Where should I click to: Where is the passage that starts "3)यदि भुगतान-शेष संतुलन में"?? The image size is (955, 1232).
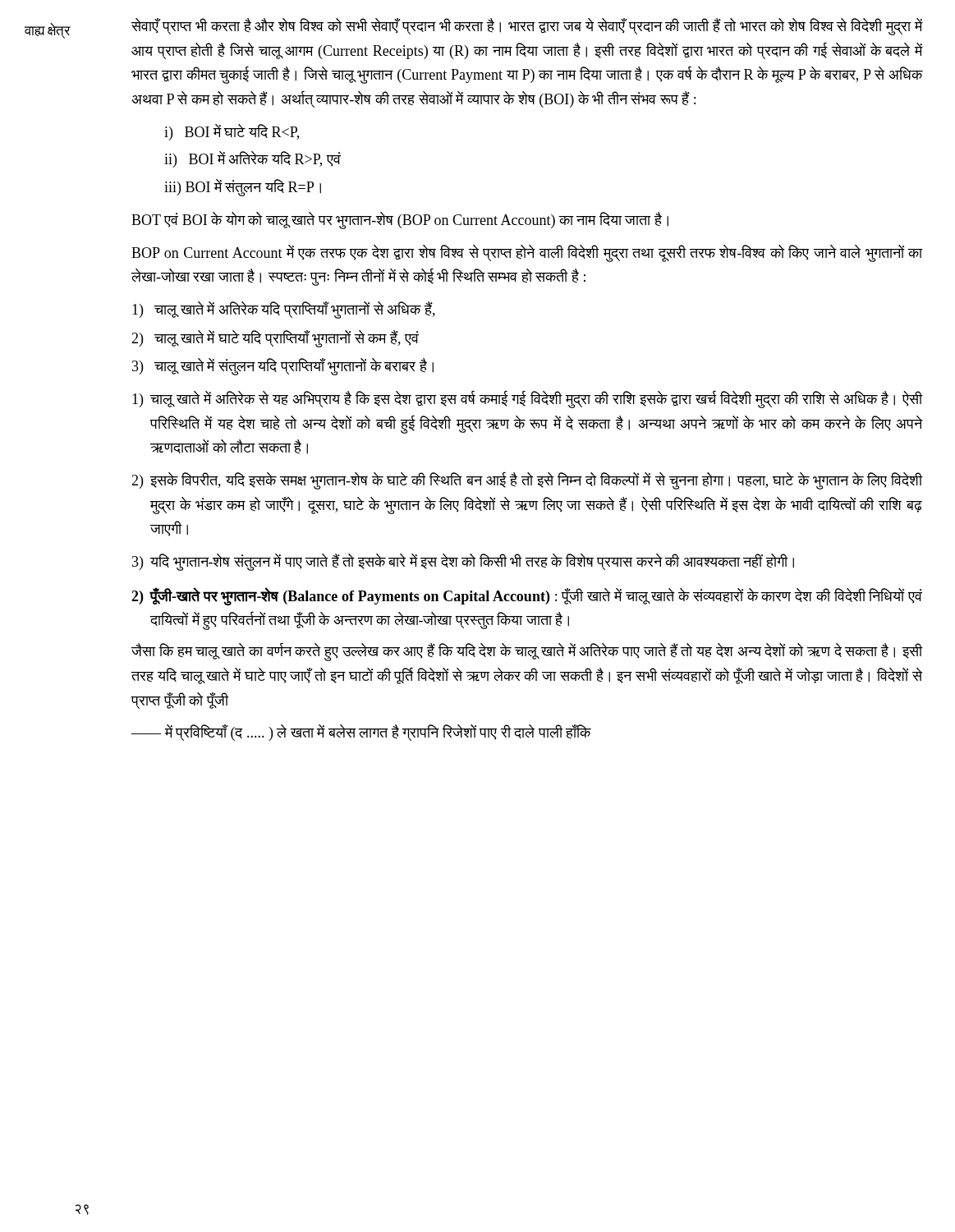coord(464,563)
